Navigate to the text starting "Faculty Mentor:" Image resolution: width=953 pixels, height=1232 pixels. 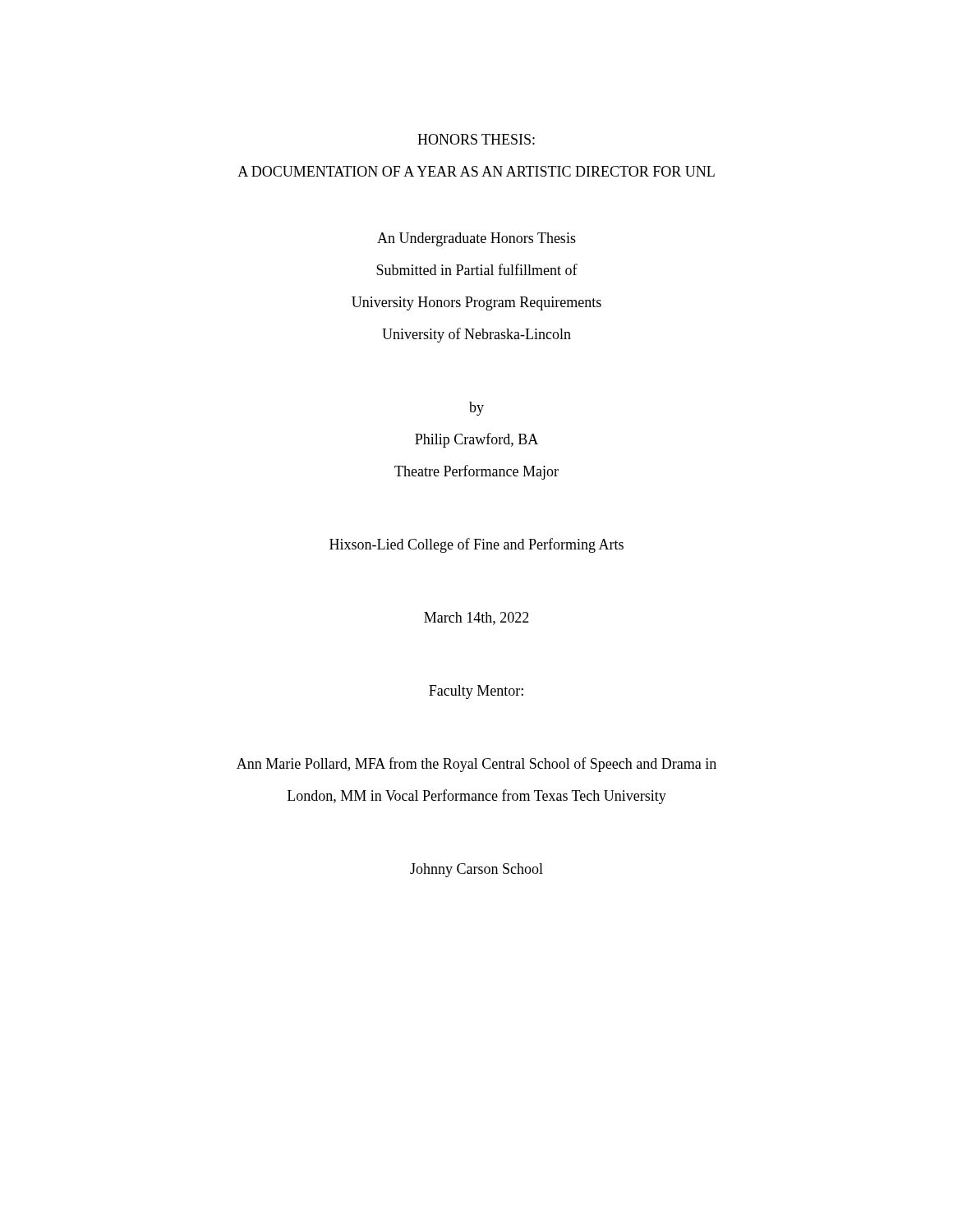pyautogui.click(x=476, y=691)
